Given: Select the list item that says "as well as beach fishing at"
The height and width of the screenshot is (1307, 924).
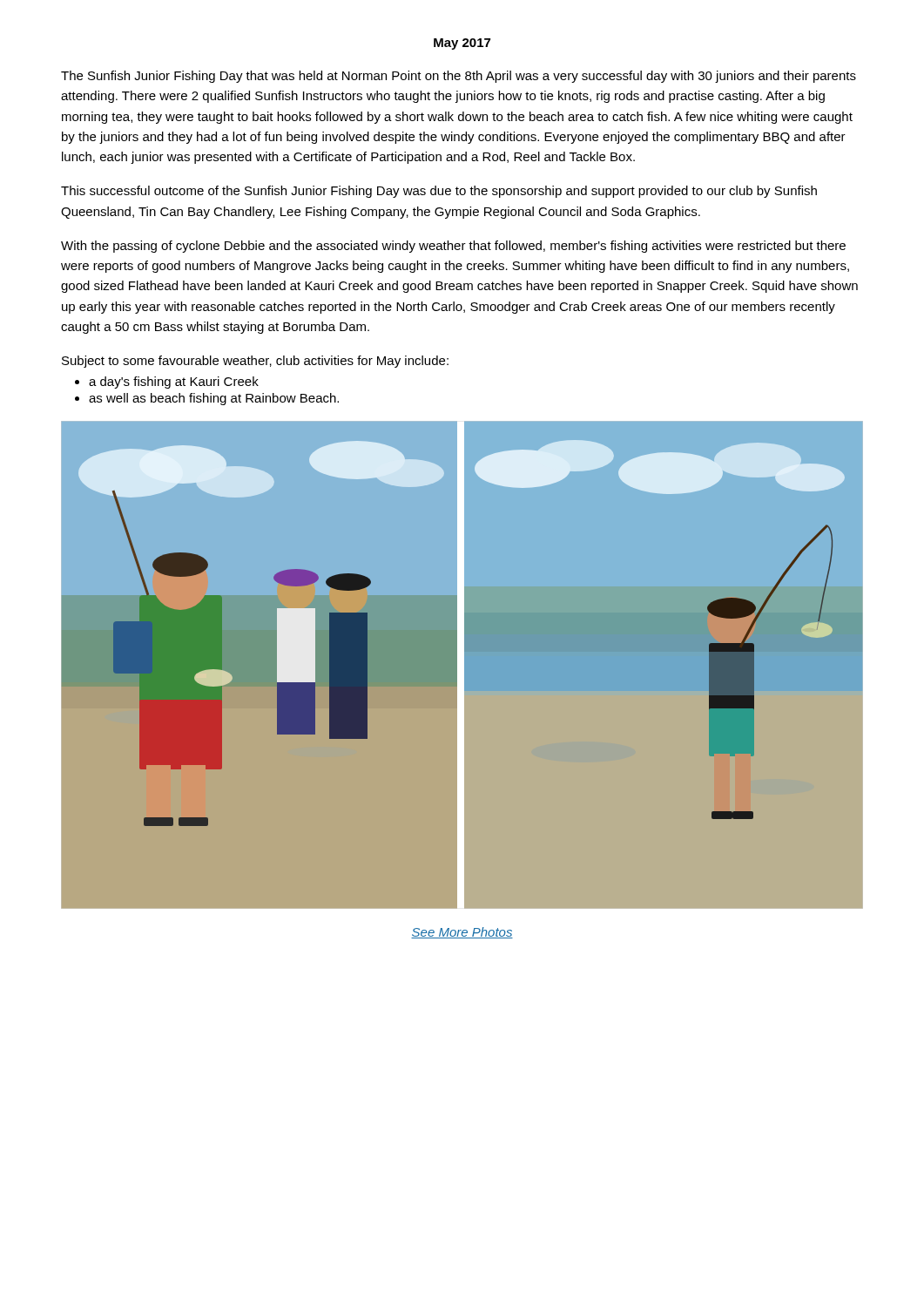Looking at the screenshot, I should (214, 398).
